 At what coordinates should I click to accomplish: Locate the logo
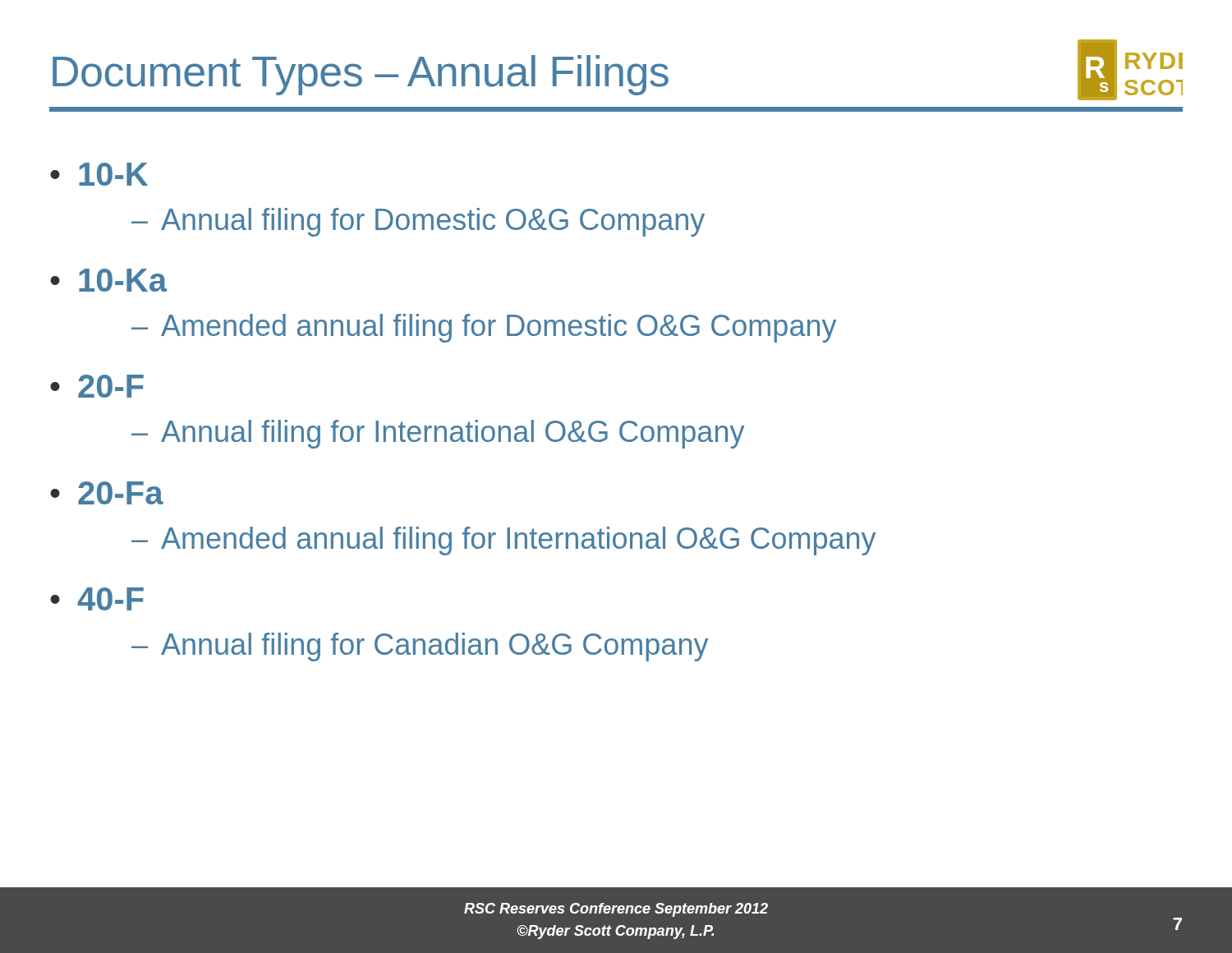click(x=1129, y=71)
